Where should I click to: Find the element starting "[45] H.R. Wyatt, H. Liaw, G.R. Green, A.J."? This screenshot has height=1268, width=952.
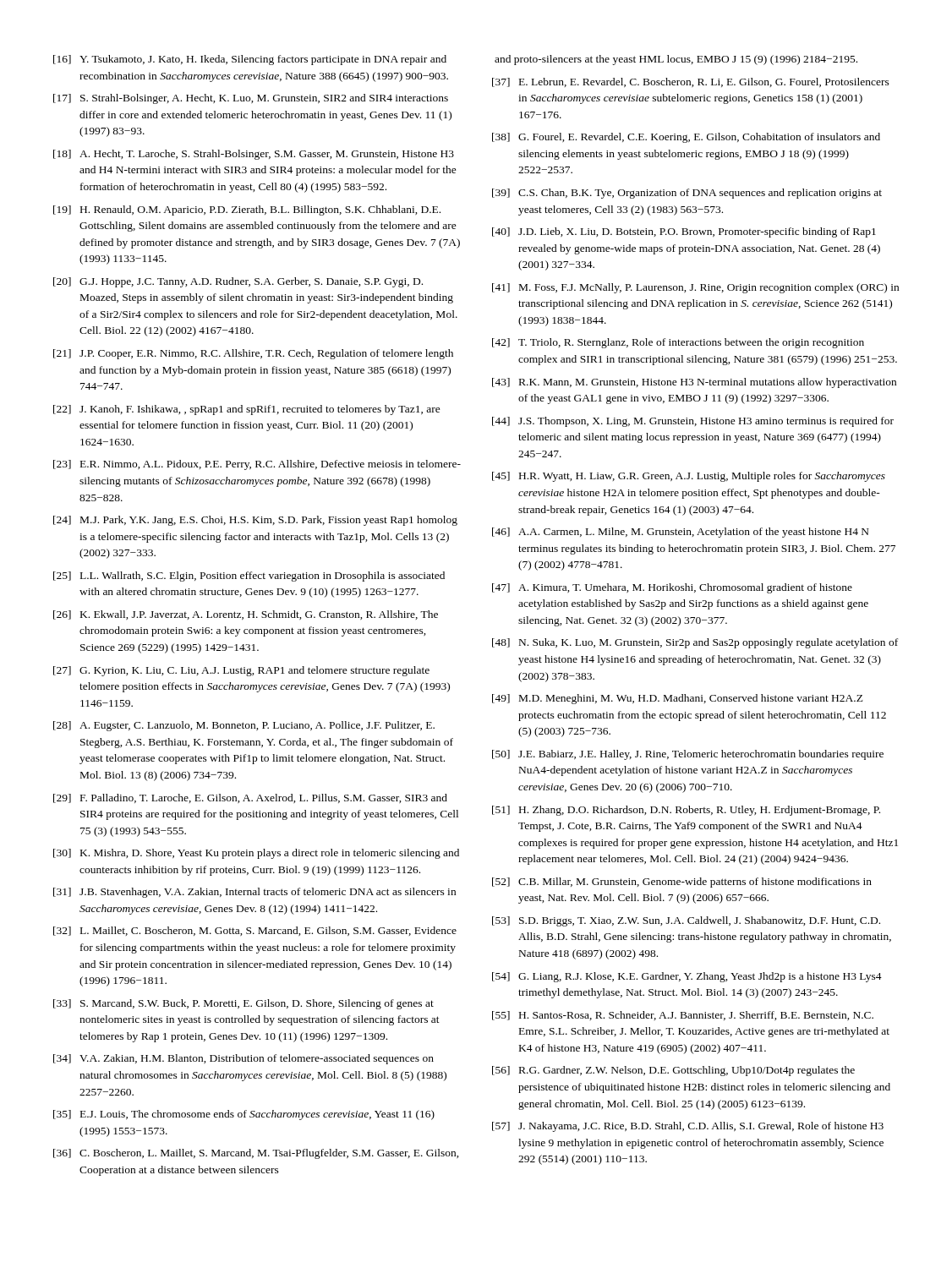(695, 493)
